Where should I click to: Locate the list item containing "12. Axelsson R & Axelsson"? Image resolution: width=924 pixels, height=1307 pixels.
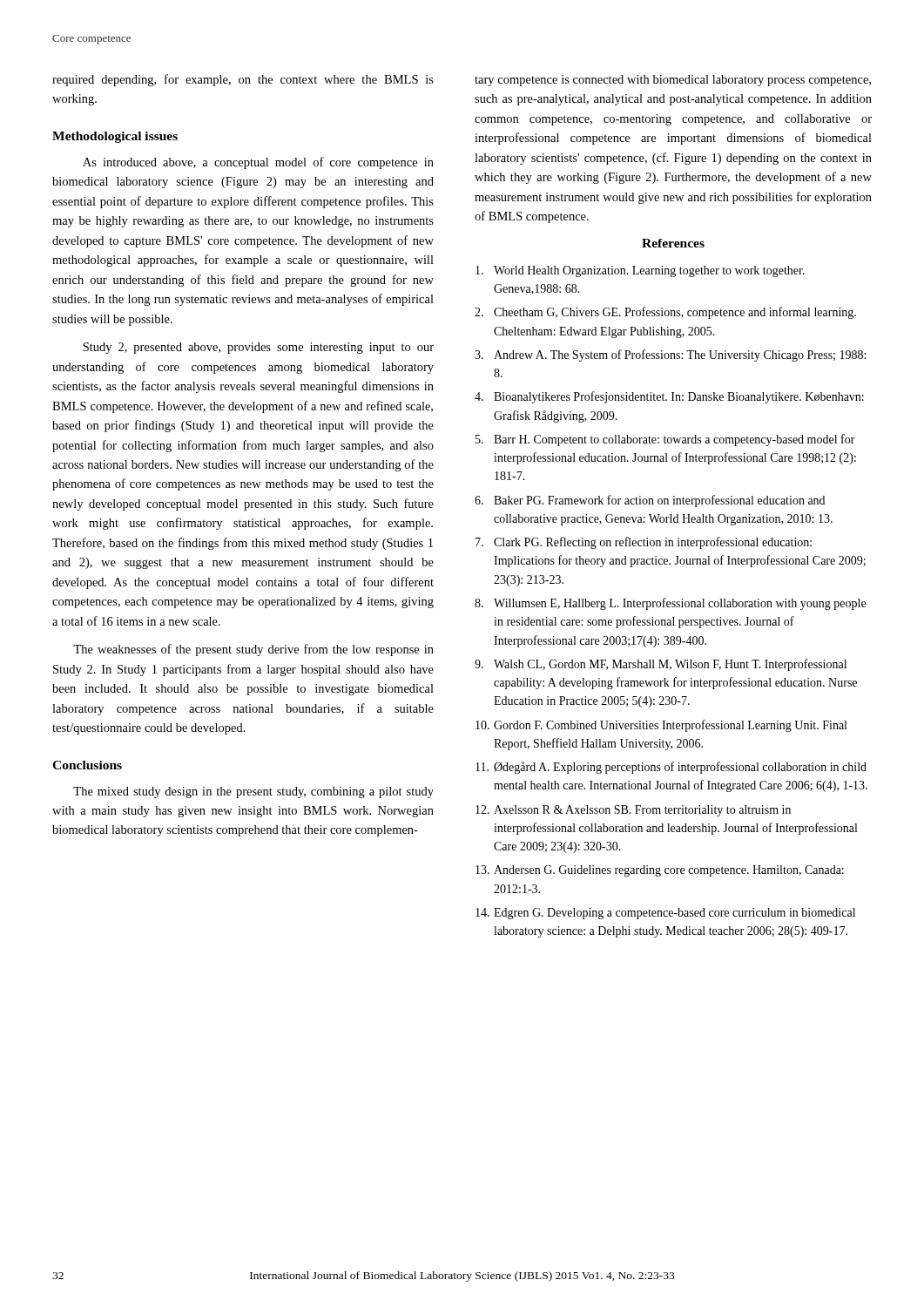click(673, 828)
